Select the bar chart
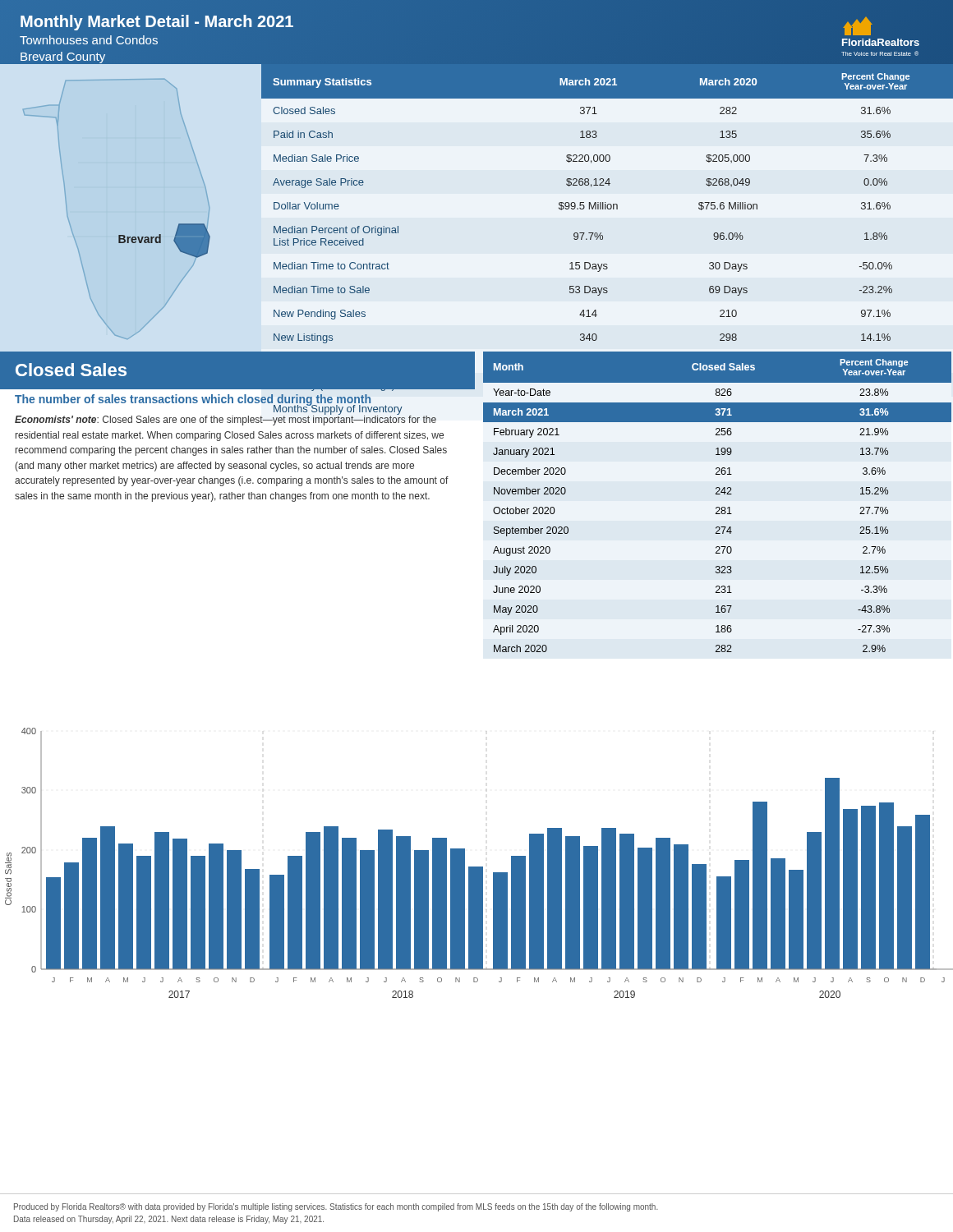The width and height of the screenshot is (953, 1232). tap(476, 862)
